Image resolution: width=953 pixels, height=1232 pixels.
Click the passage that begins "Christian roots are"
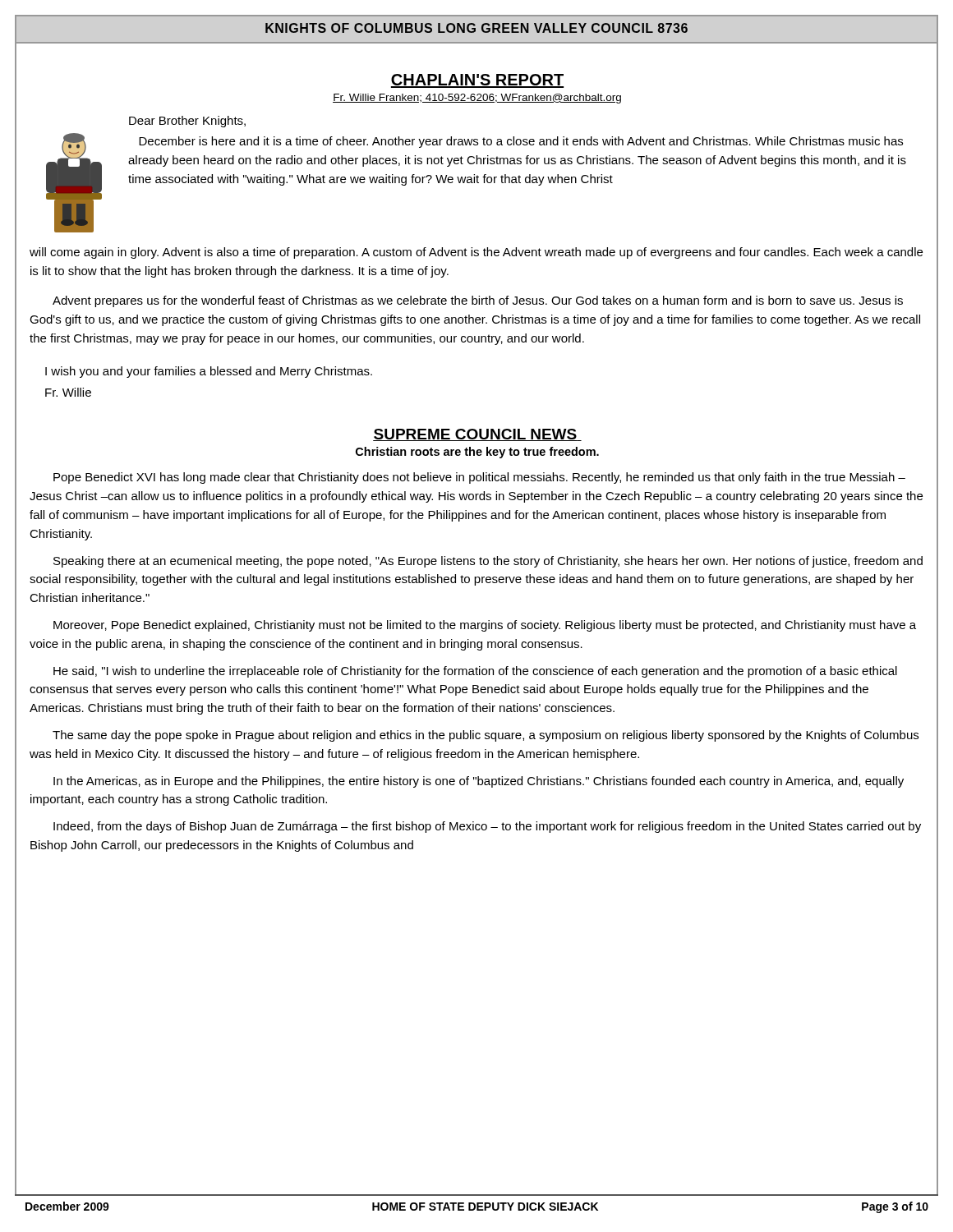click(477, 452)
